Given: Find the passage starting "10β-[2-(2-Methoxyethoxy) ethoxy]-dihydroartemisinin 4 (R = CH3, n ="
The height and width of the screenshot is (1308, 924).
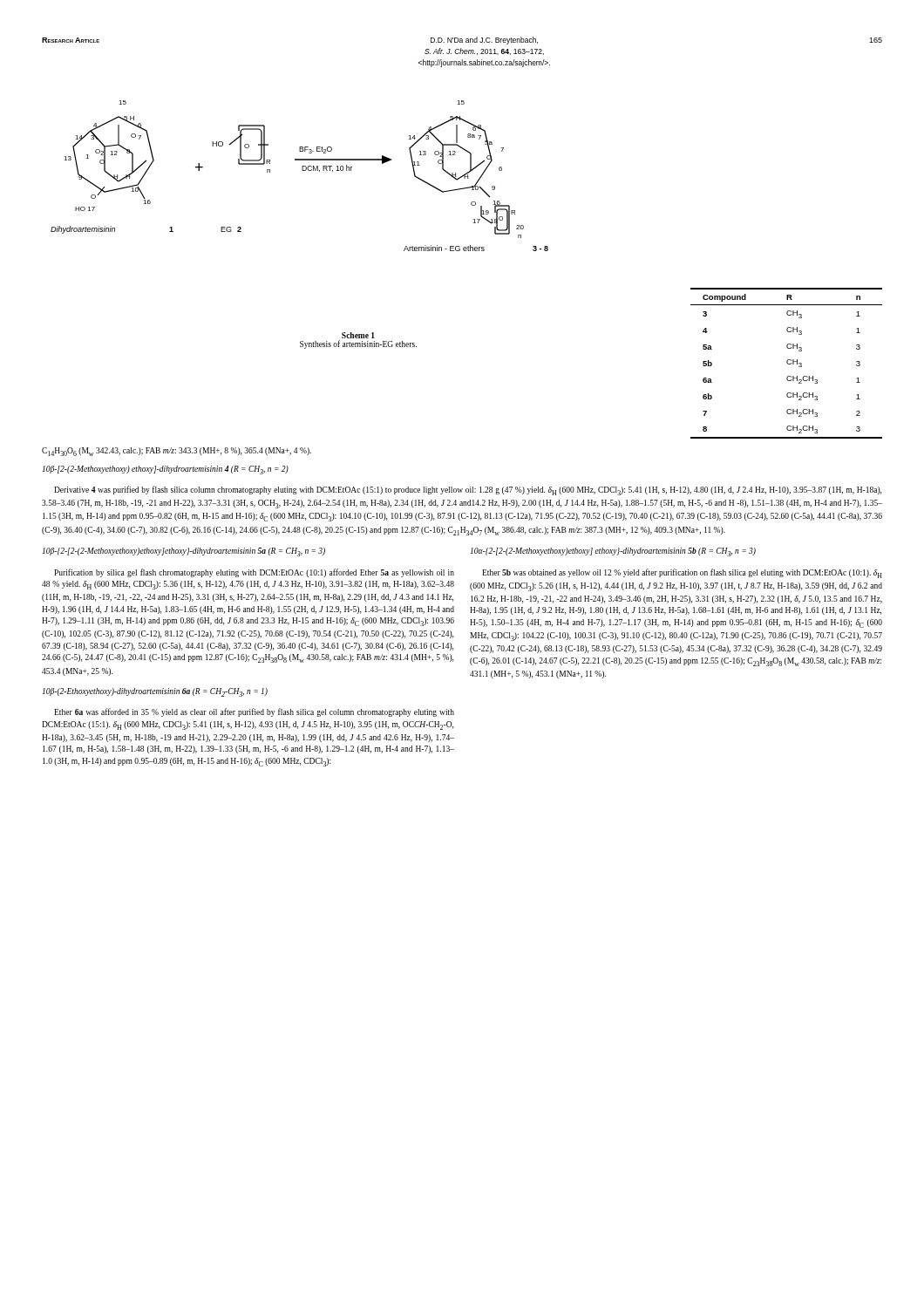Looking at the screenshot, I should click(462, 501).
